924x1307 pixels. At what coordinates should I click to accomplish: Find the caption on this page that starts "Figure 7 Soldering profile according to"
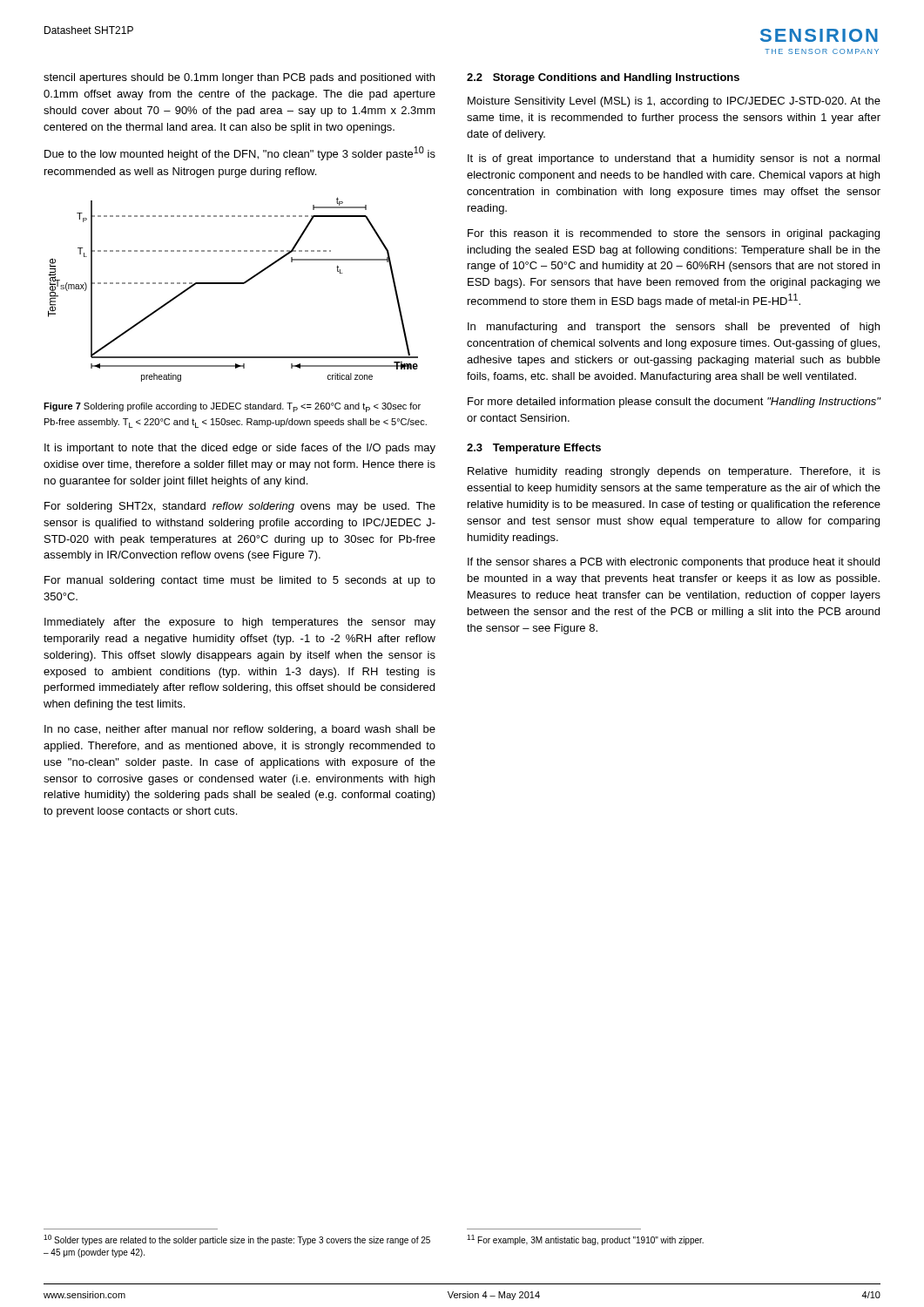[x=235, y=416]
